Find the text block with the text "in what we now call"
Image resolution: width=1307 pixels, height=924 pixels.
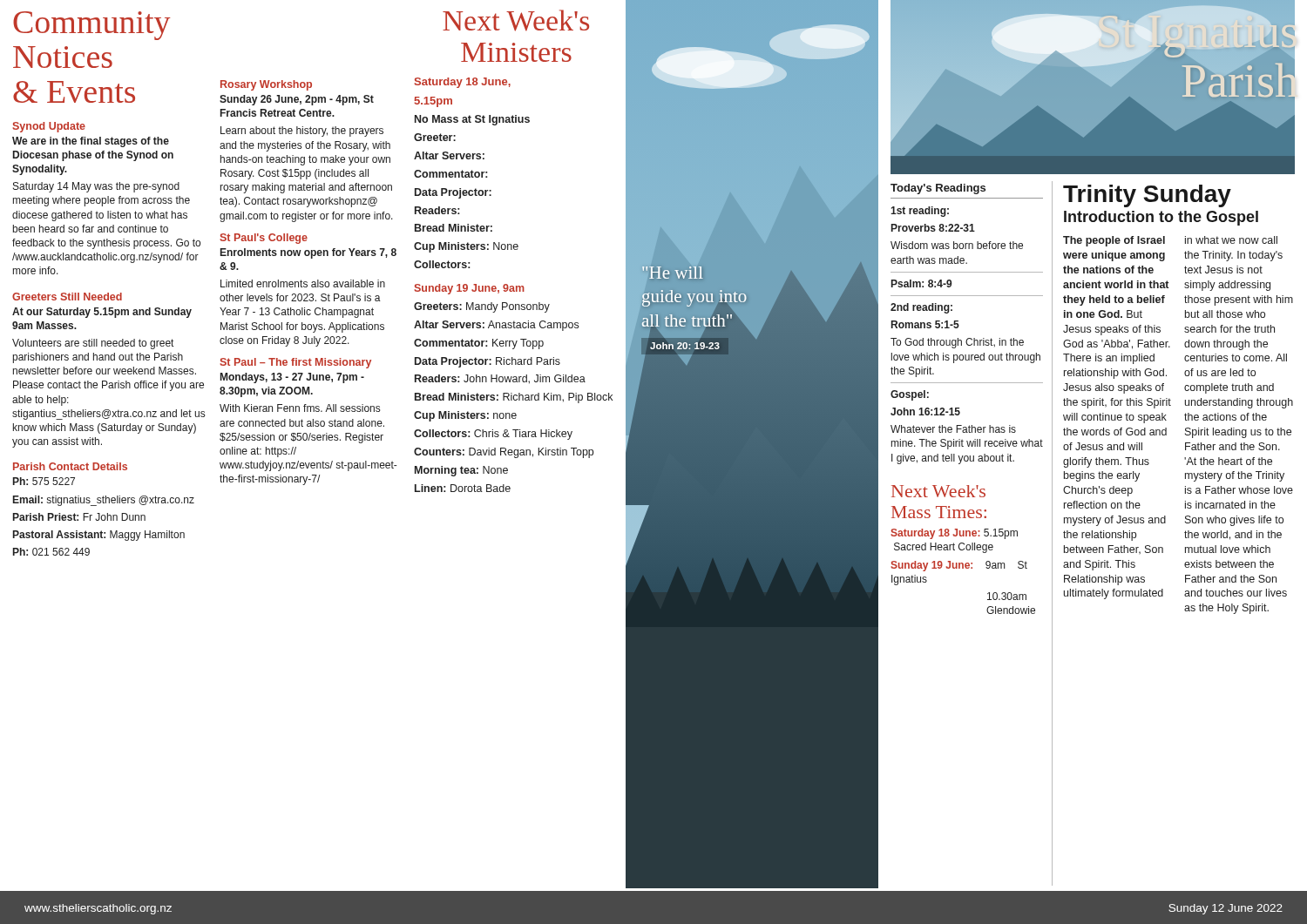coord(1239,425)
